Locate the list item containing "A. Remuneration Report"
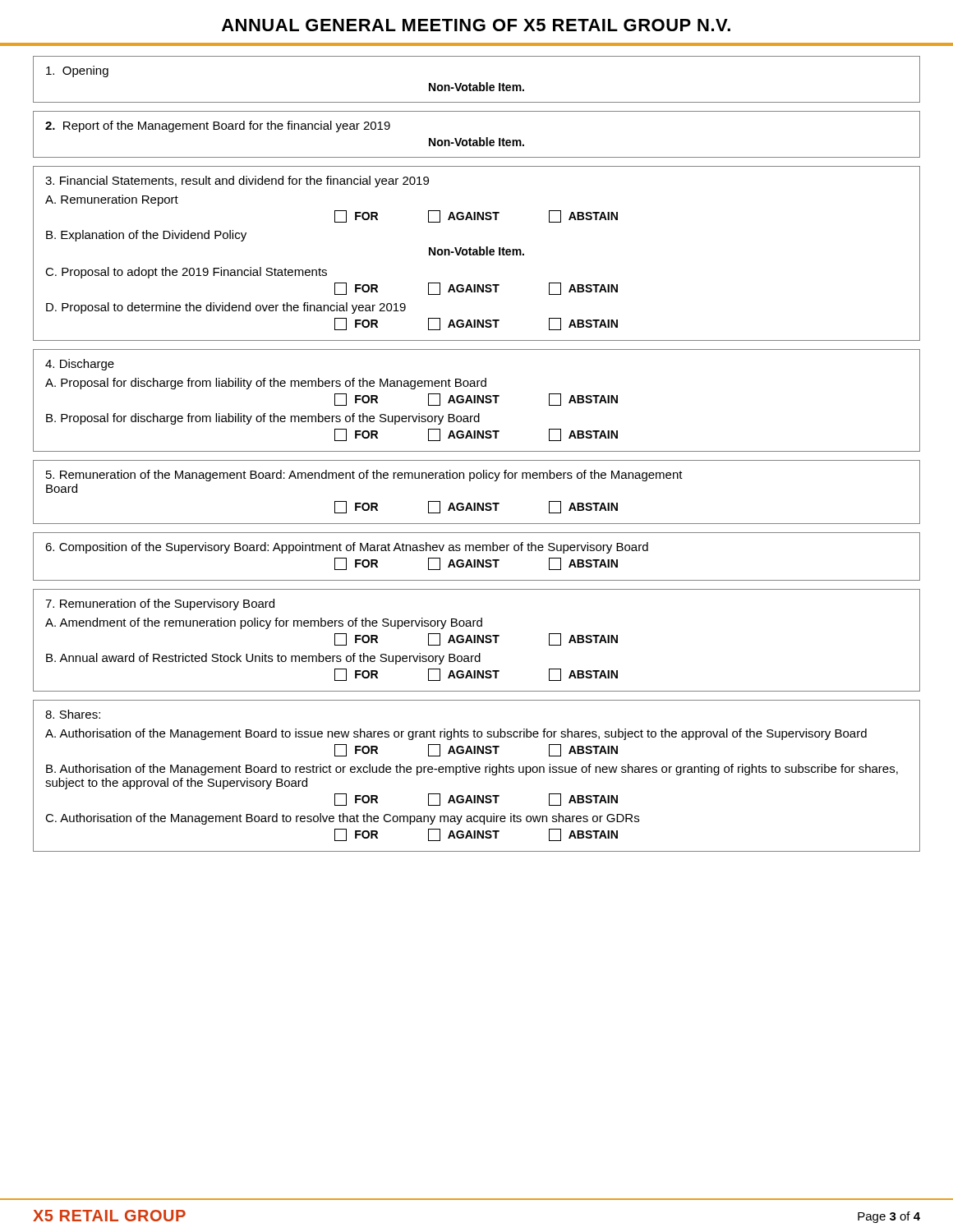The image size is (953, 1232). tap(112, 199)
